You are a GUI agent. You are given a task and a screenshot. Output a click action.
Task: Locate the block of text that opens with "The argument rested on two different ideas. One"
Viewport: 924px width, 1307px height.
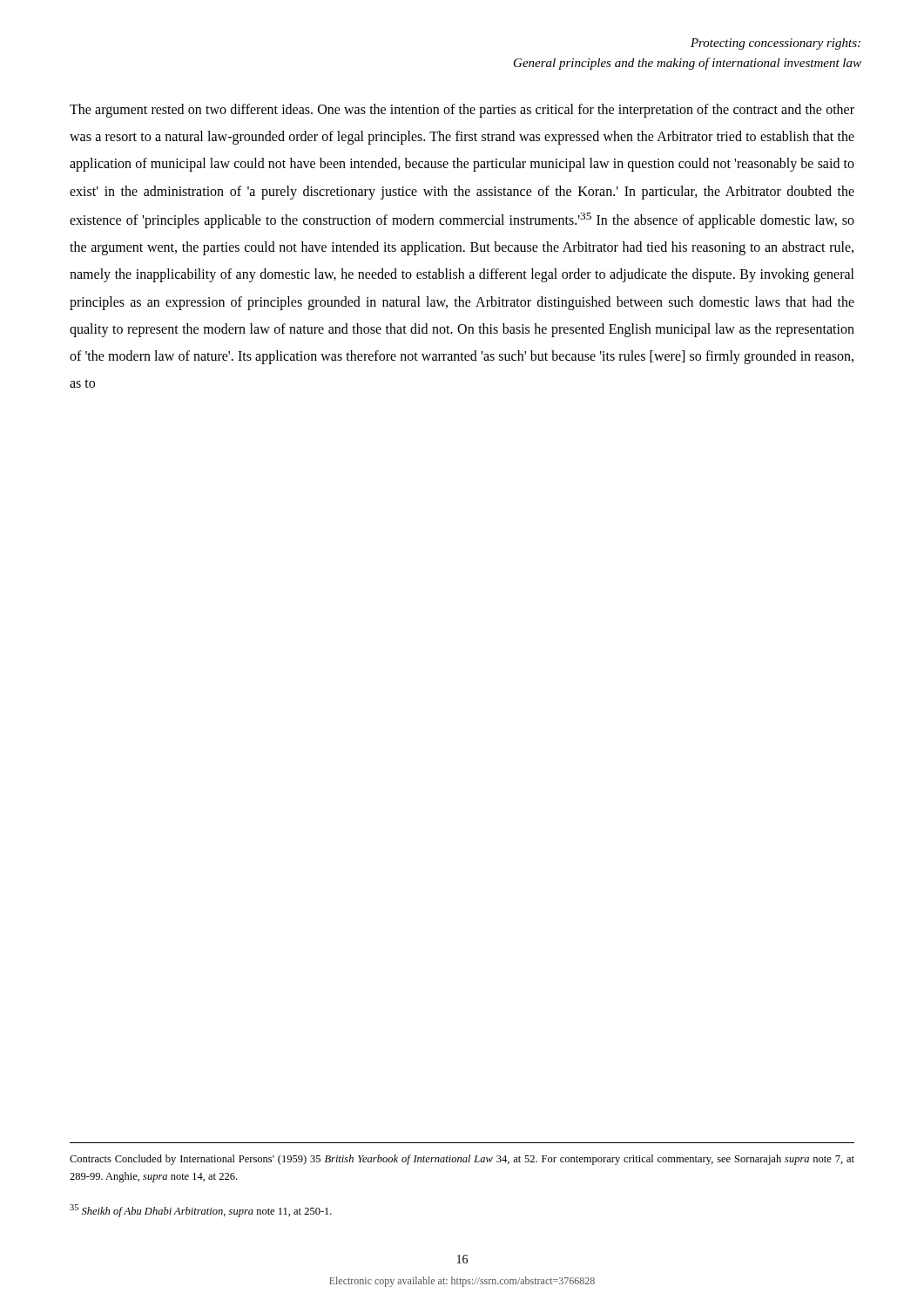462,246
